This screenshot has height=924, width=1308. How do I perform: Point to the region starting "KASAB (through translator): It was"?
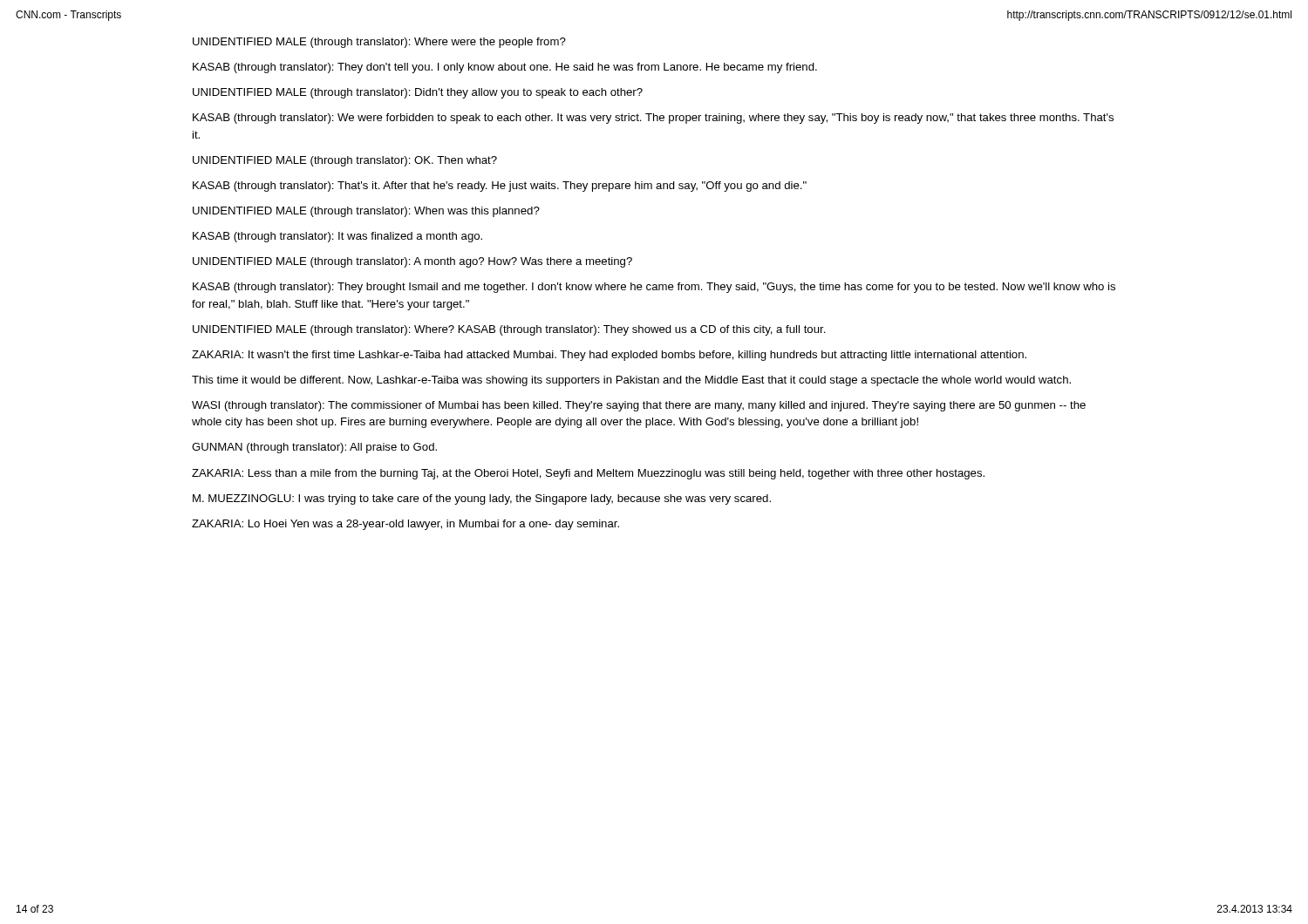tap(338, 236)
